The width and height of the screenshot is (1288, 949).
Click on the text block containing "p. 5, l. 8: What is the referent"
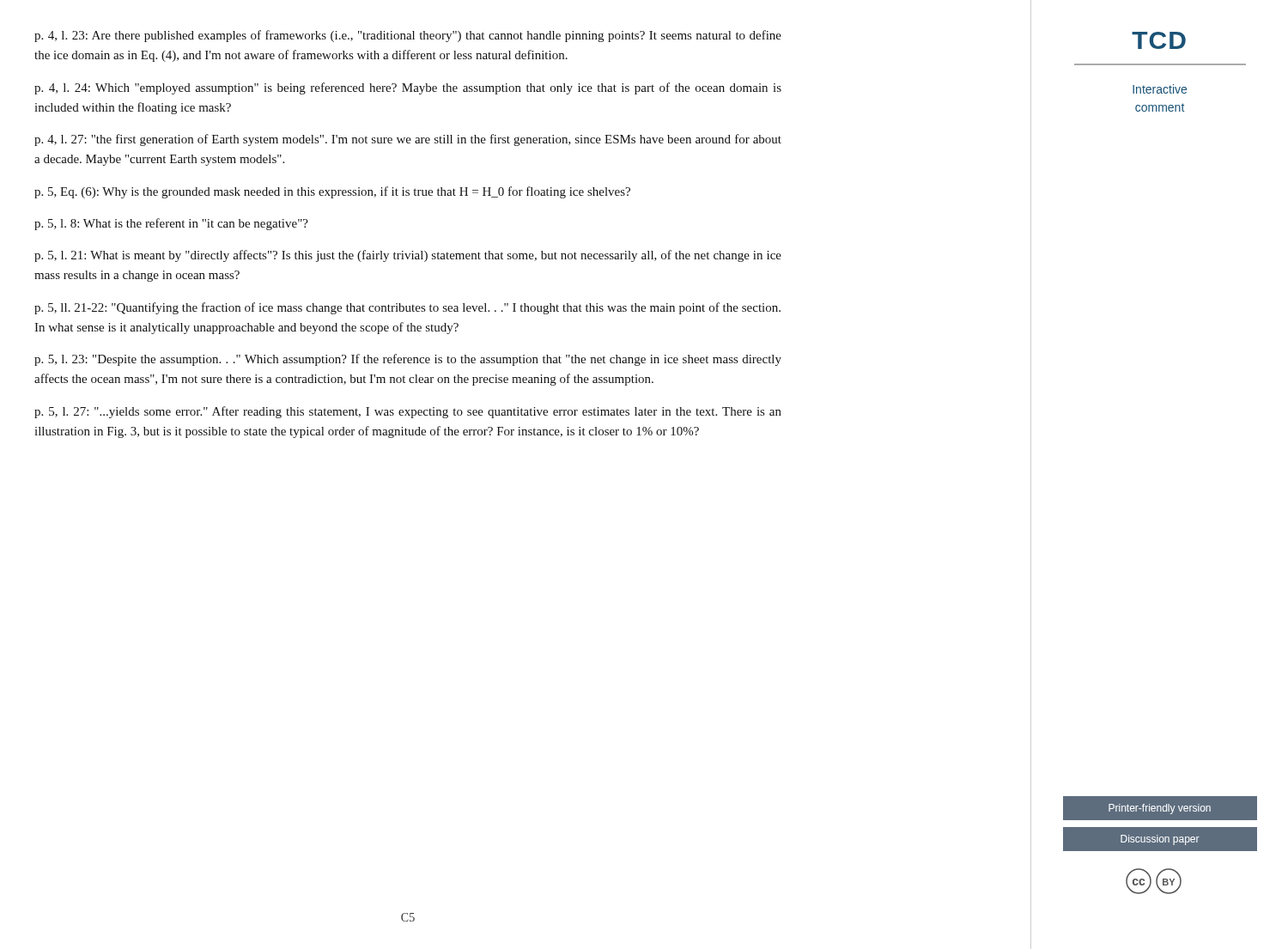point(171,223)
